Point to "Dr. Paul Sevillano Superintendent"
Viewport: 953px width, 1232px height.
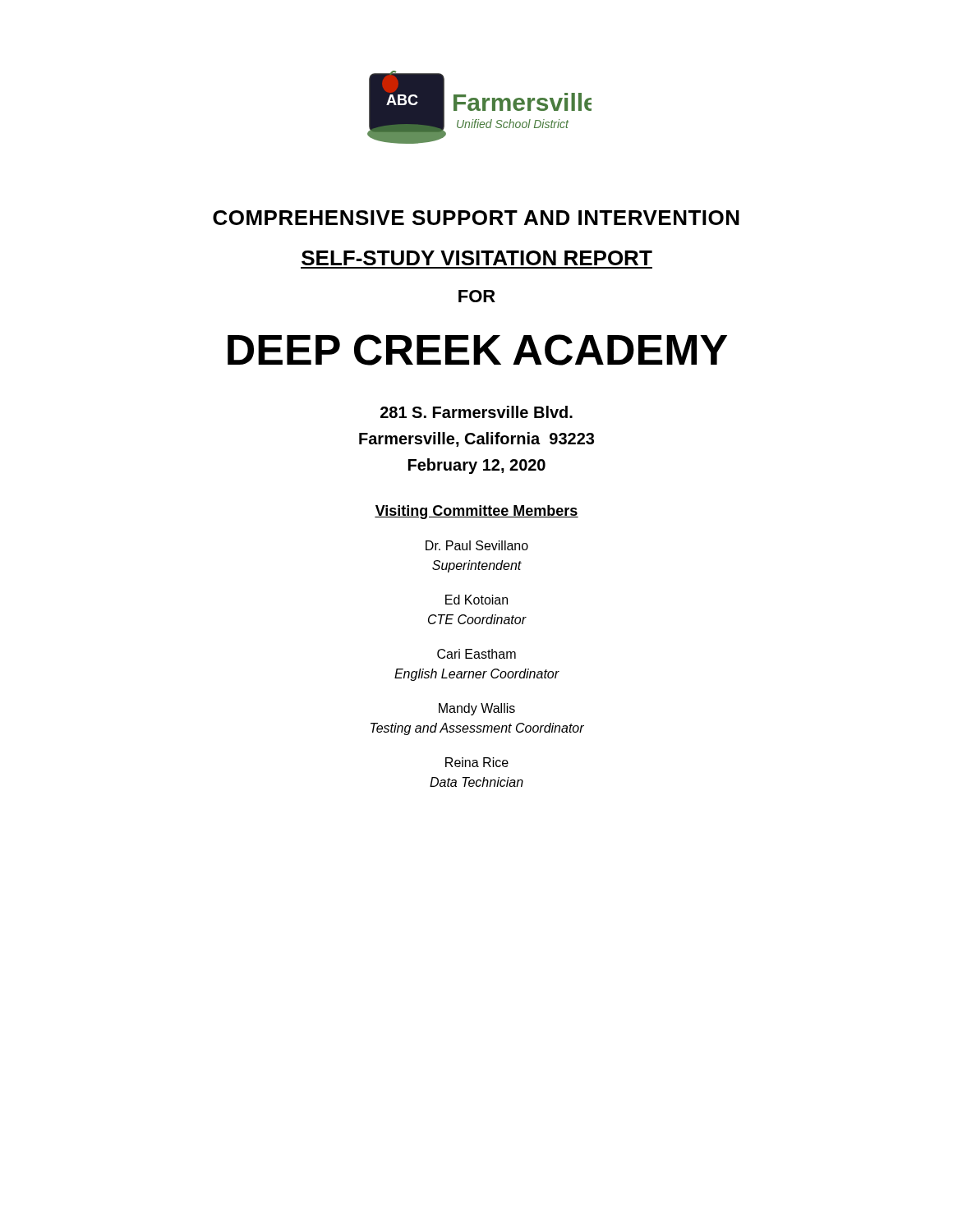click(476, 556)
